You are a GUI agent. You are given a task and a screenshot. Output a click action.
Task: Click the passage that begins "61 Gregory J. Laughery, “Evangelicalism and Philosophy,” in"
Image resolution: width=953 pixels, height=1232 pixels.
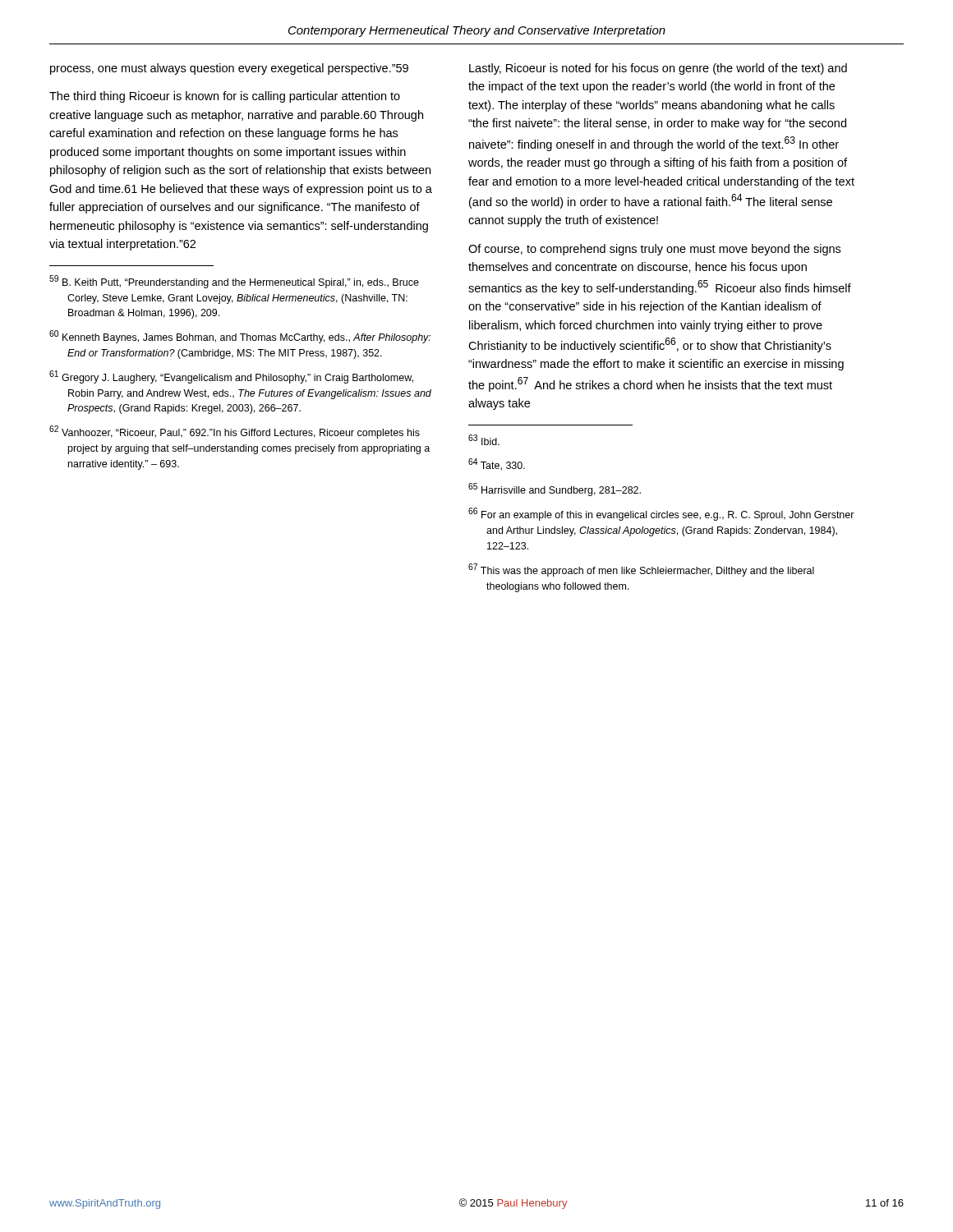[x=240, y=392]
